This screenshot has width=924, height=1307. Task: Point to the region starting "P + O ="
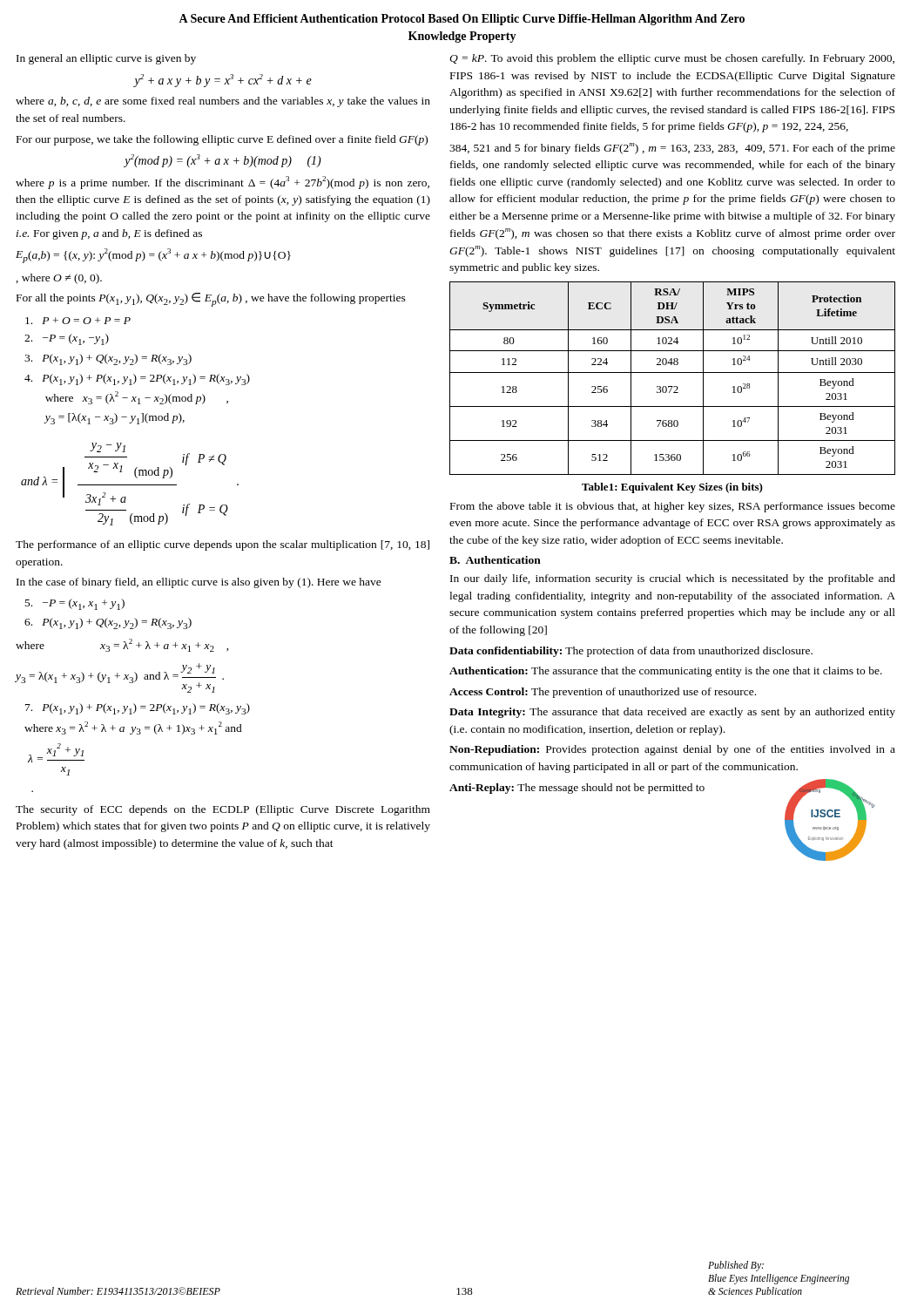[78, 320]
